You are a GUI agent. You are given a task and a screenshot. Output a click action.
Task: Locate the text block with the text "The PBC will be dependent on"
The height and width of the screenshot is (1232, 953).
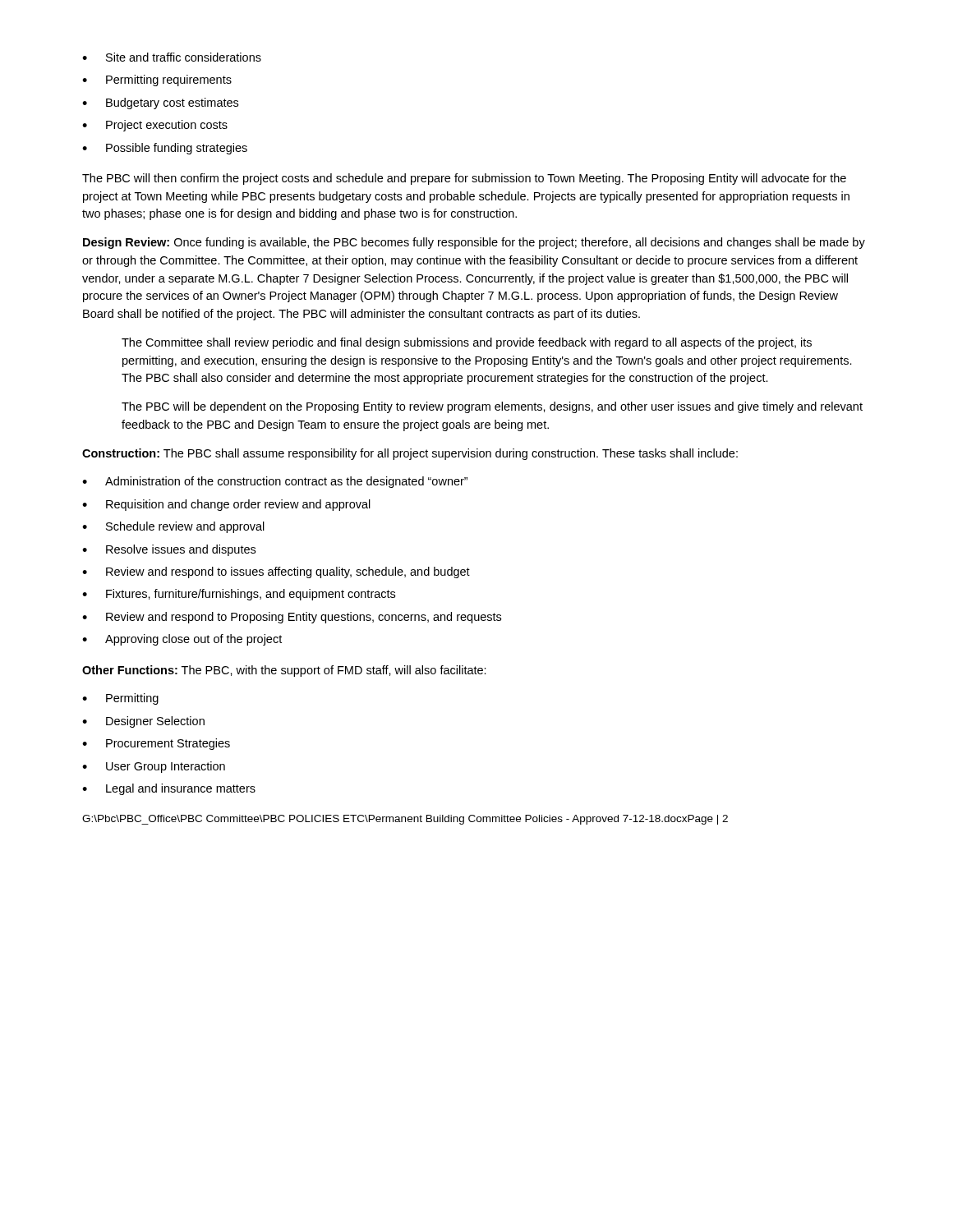pos(492,416)
